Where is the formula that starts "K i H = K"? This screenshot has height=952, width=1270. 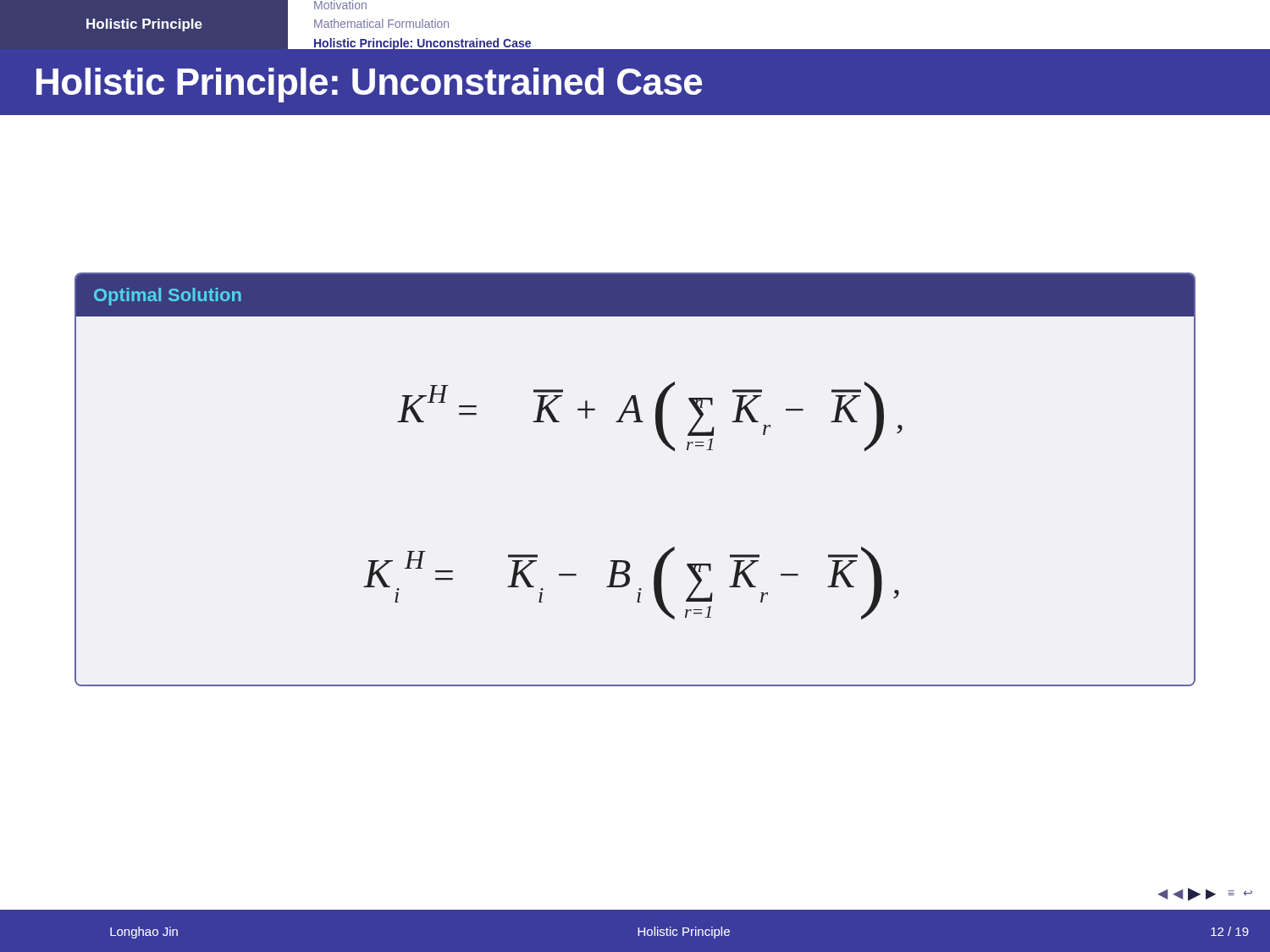coord(635,576)
